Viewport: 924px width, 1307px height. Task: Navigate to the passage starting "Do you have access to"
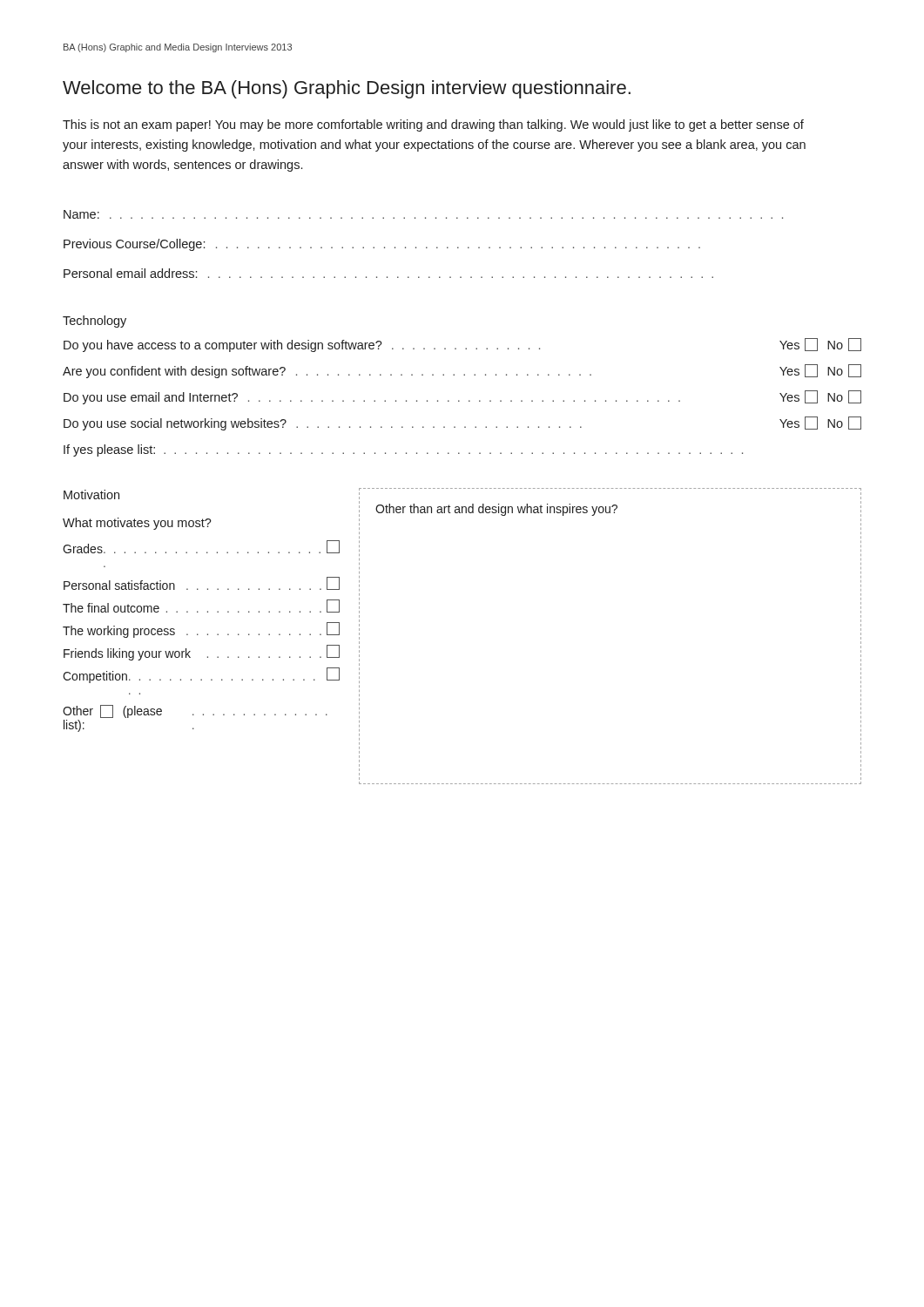click(462, 345)
